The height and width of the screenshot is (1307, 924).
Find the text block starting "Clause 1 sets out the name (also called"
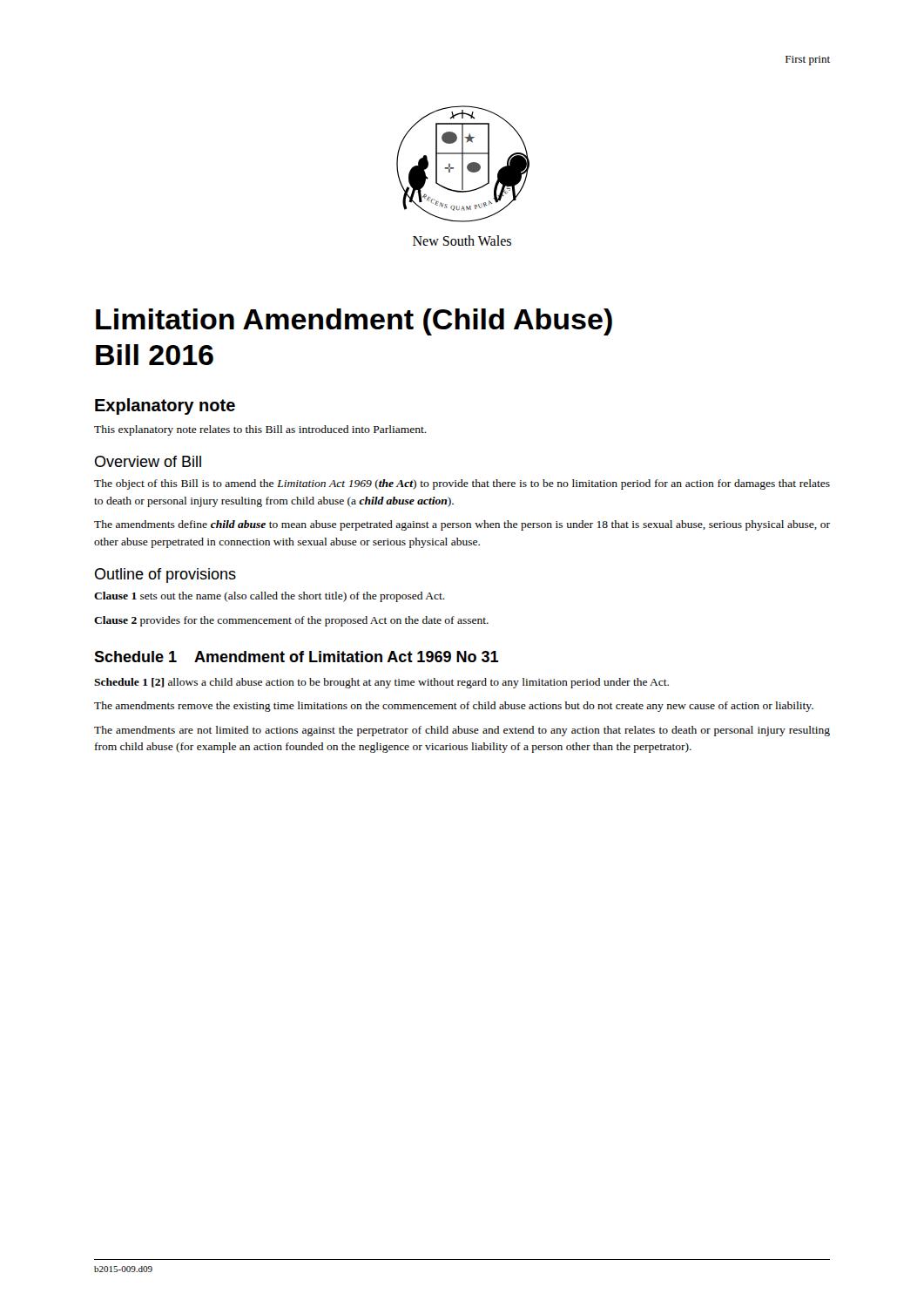(270, 596)
